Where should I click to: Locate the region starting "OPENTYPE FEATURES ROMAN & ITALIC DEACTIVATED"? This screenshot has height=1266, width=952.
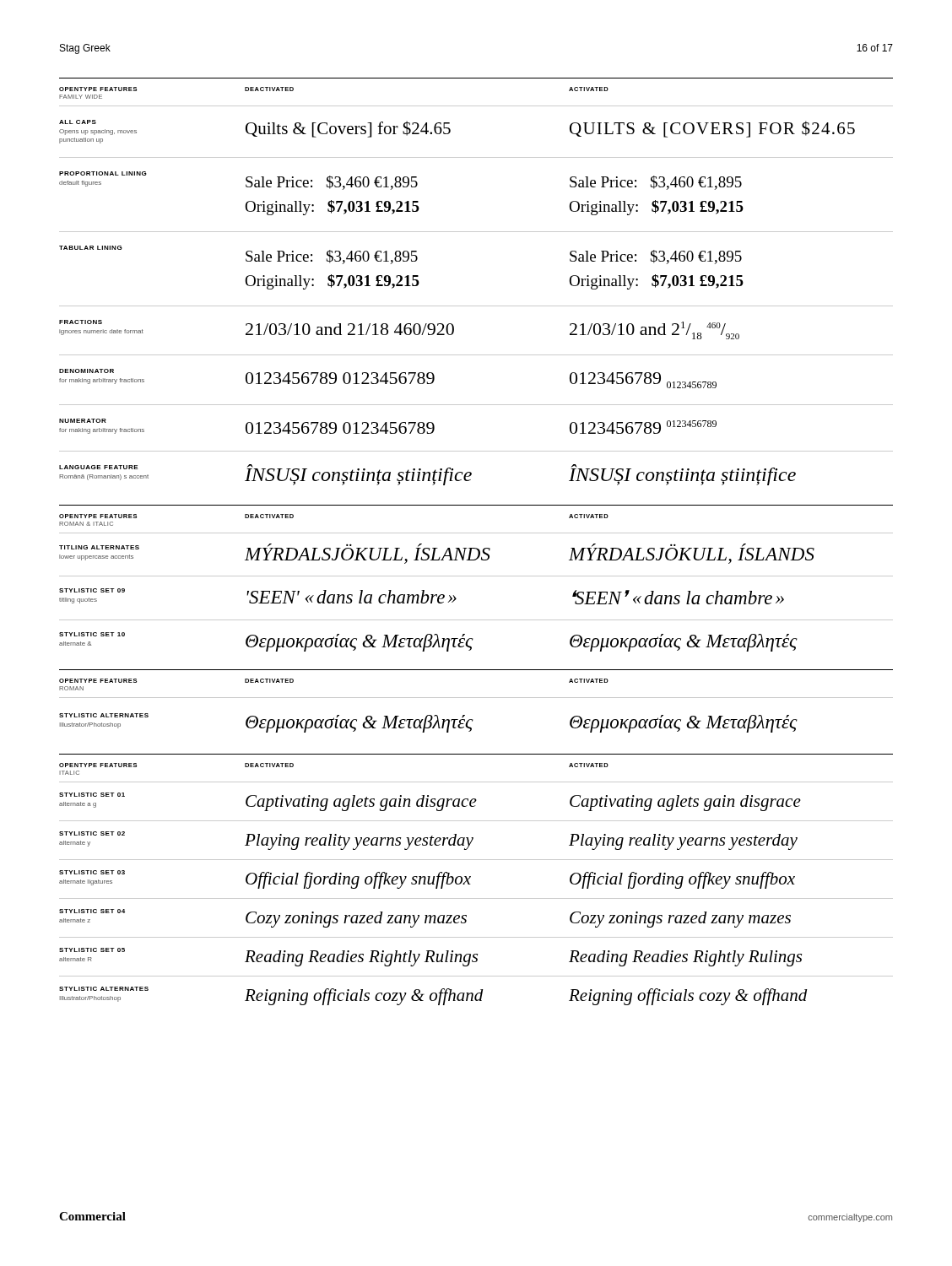click(x=102, y=516)
